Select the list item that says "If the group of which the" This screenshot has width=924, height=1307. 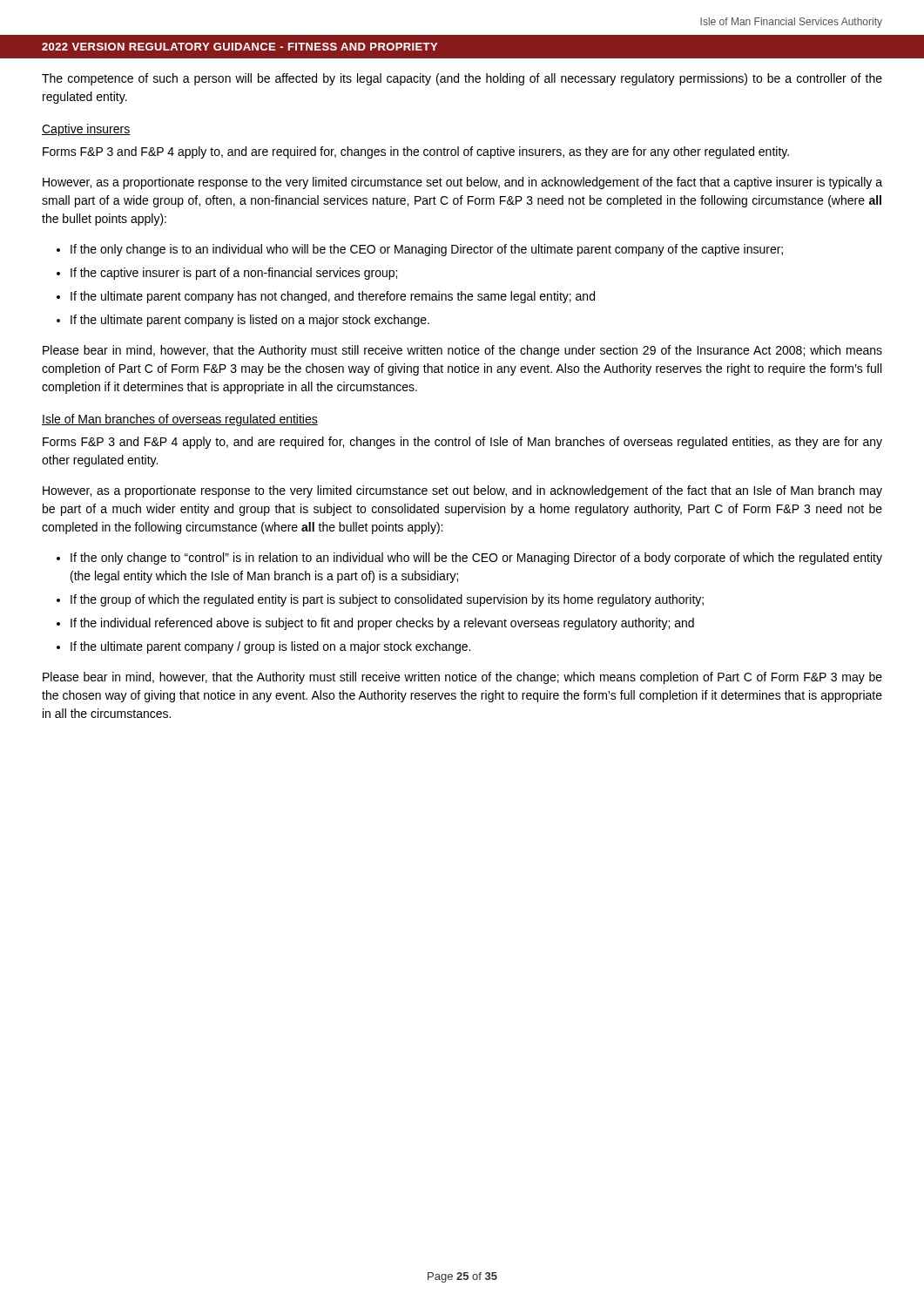coord(387,599)
